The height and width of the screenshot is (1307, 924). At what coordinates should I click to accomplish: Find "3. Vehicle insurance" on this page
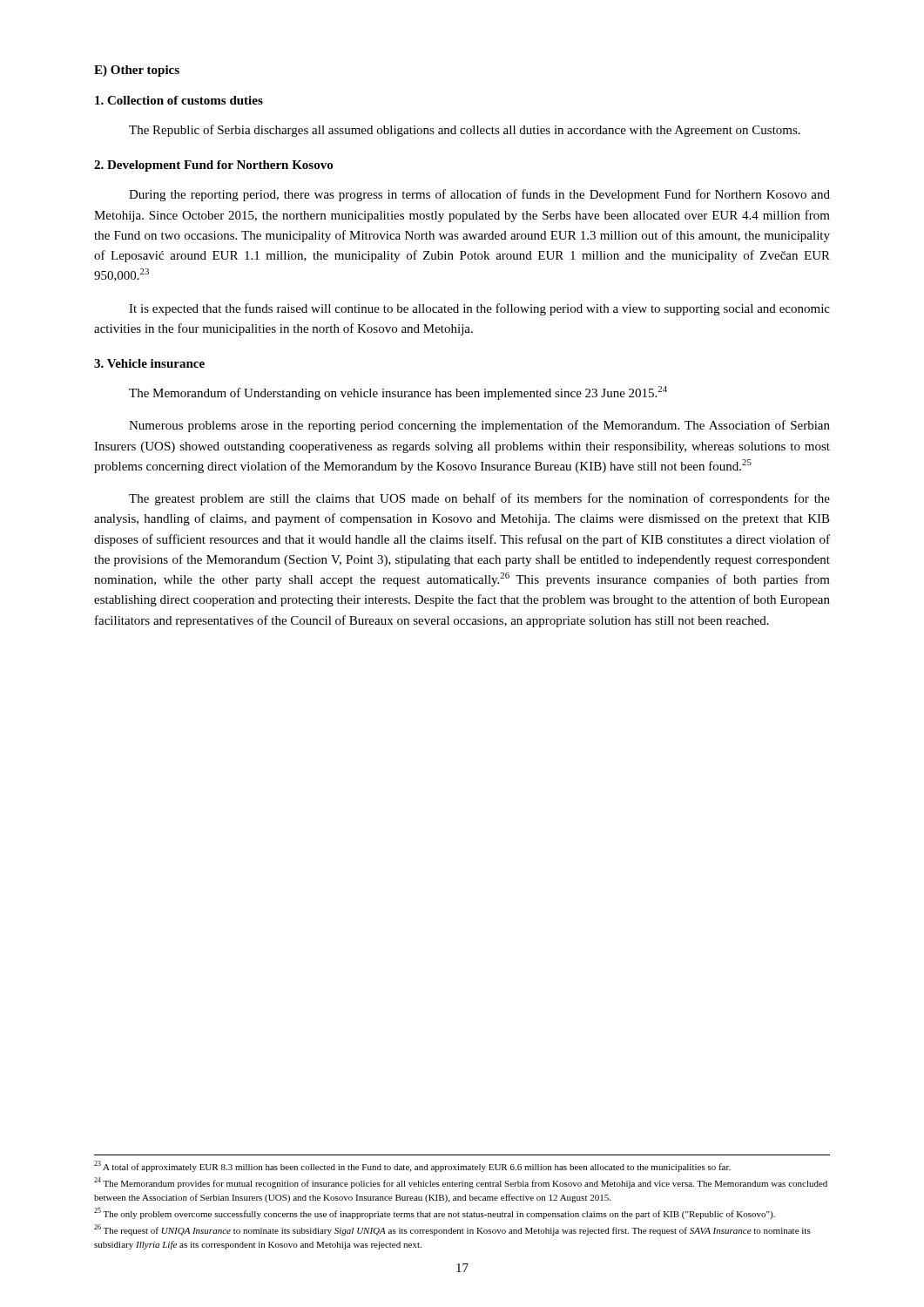(x=149, y=363)
